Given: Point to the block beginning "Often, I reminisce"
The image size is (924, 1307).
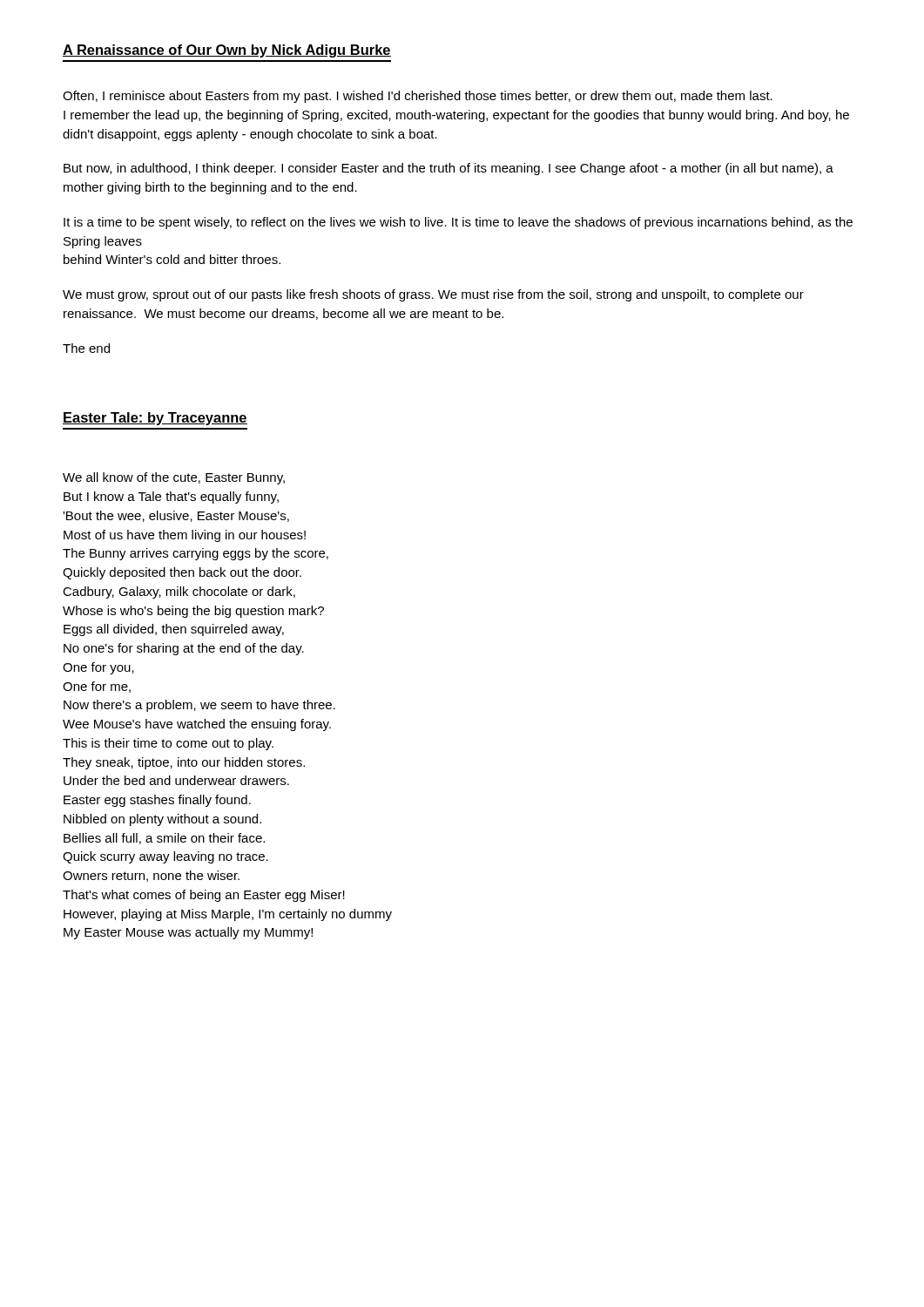Looking at the screenshot, I should [x=456, y=114].
